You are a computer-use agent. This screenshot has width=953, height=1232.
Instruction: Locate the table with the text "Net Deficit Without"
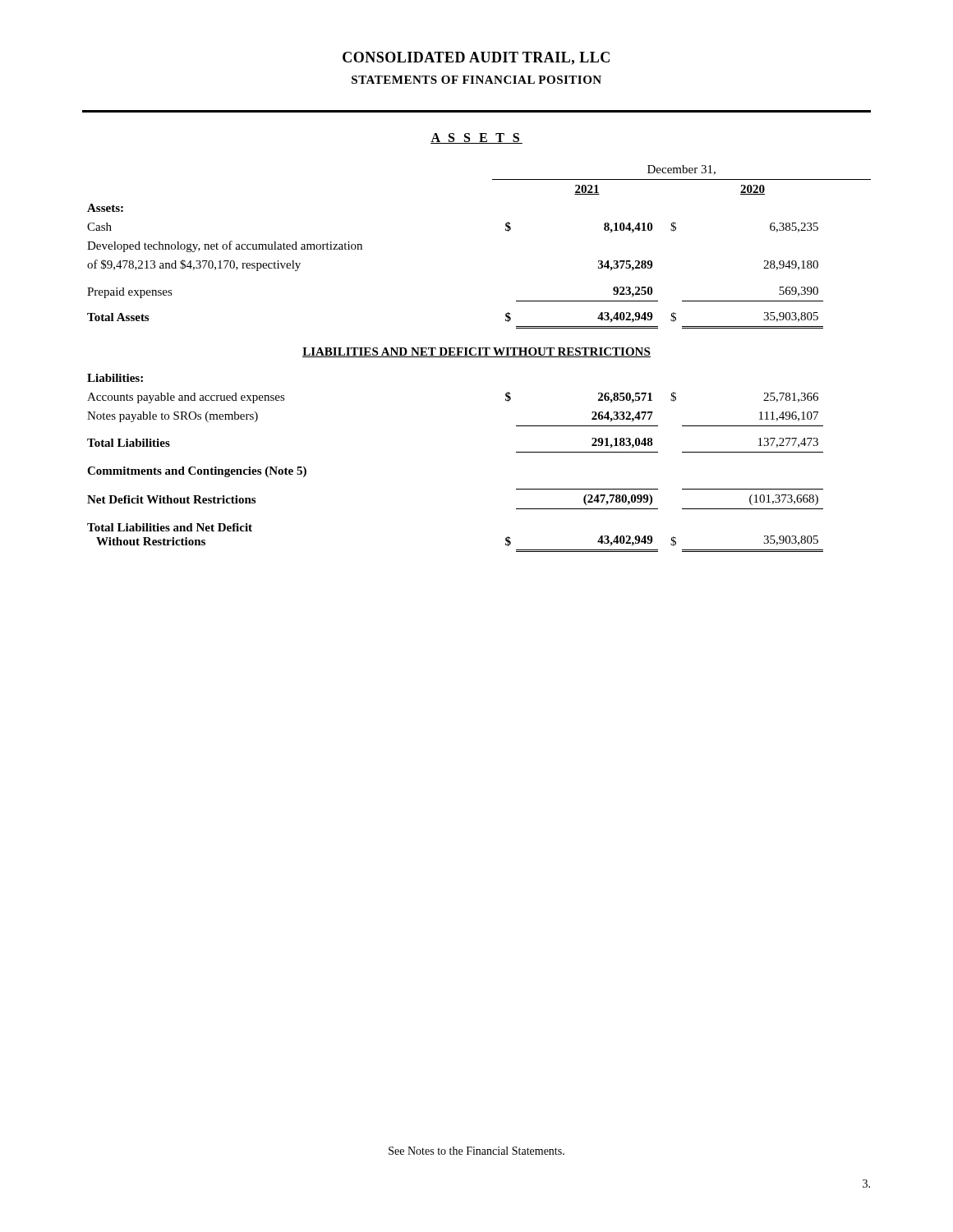[476, 460]
